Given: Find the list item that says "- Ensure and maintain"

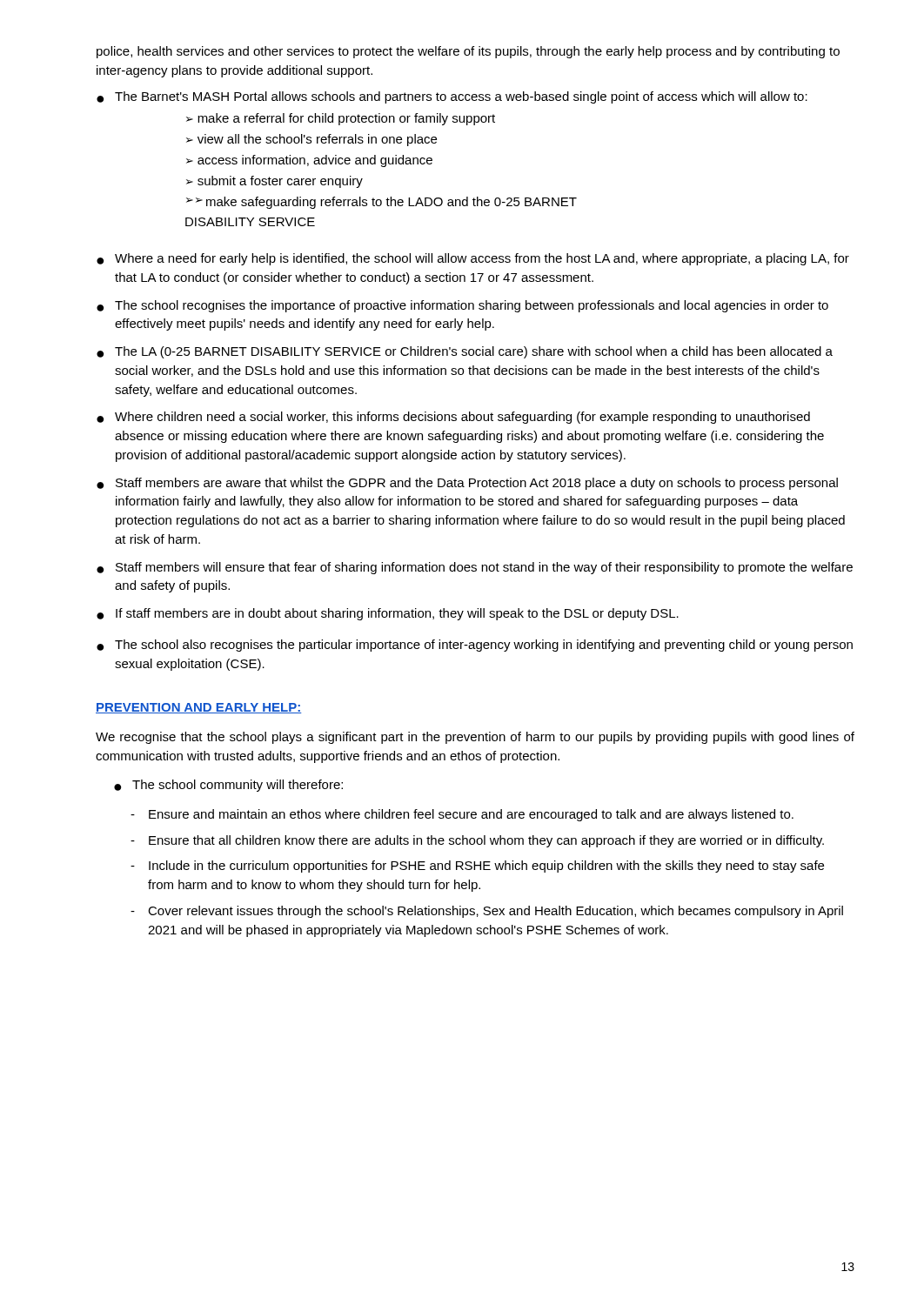Looking at the screenshot, I should point(492,814).
